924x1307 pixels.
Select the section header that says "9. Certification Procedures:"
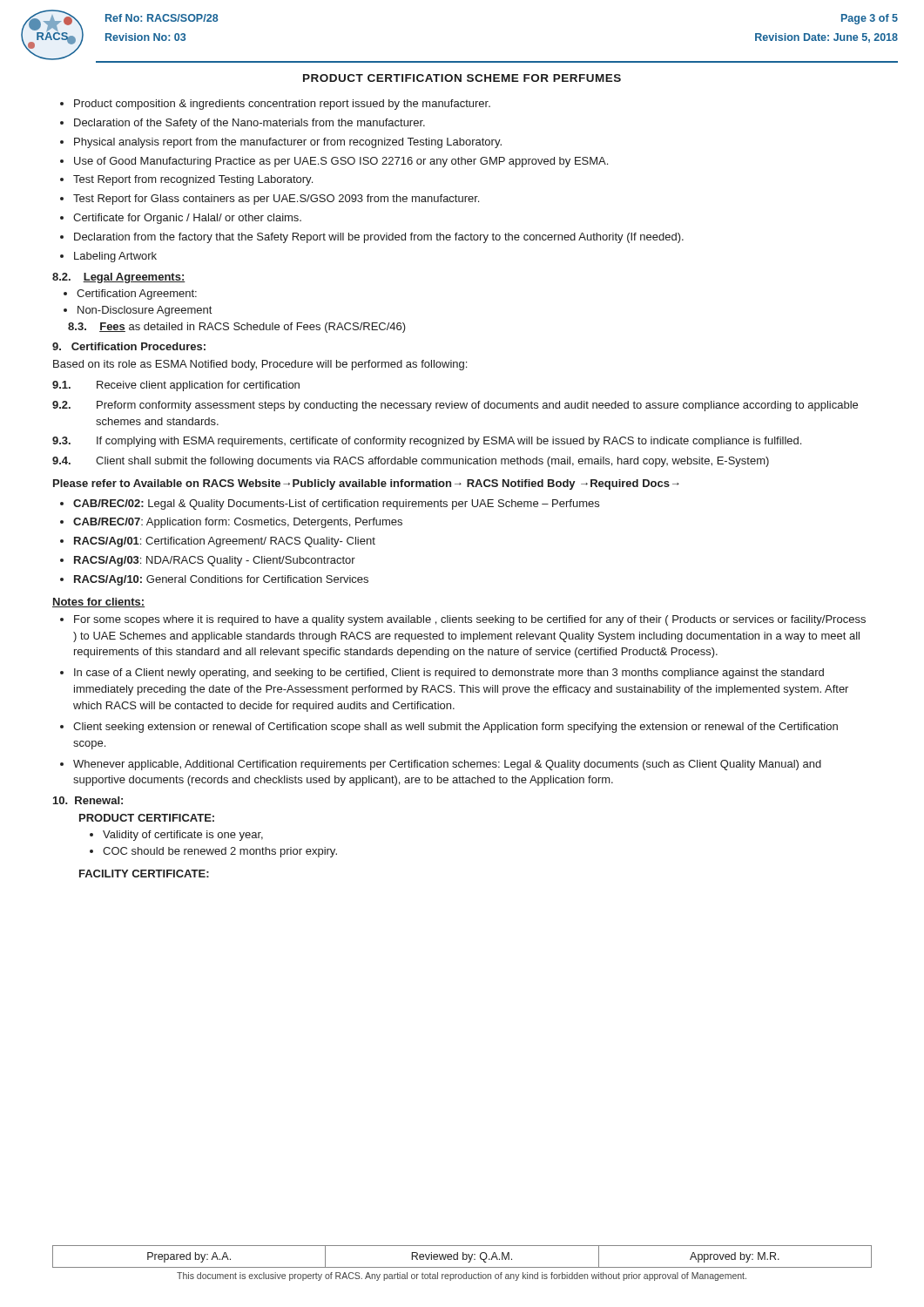point(129,346)
